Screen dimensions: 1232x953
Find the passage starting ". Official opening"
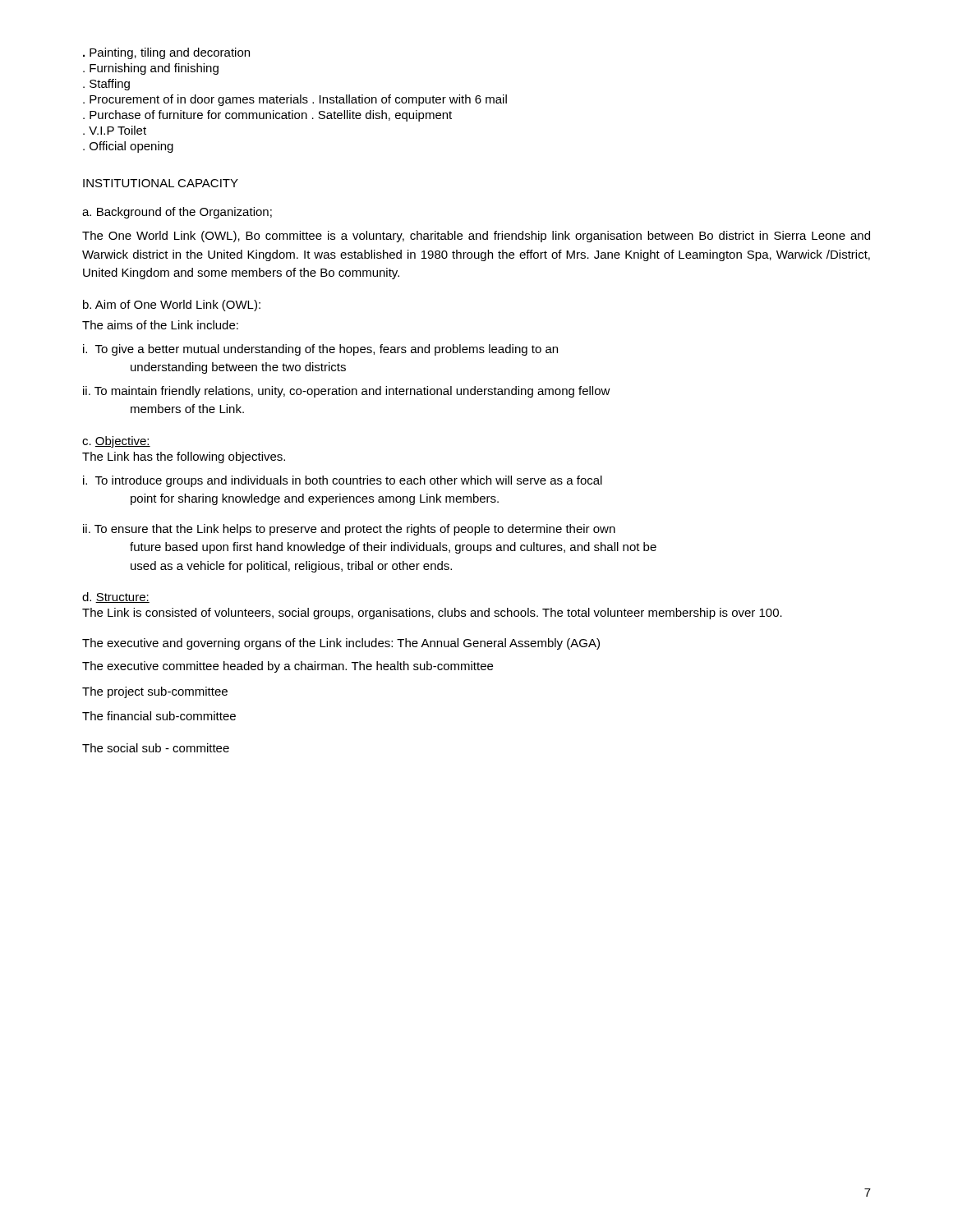pos(128,146)
